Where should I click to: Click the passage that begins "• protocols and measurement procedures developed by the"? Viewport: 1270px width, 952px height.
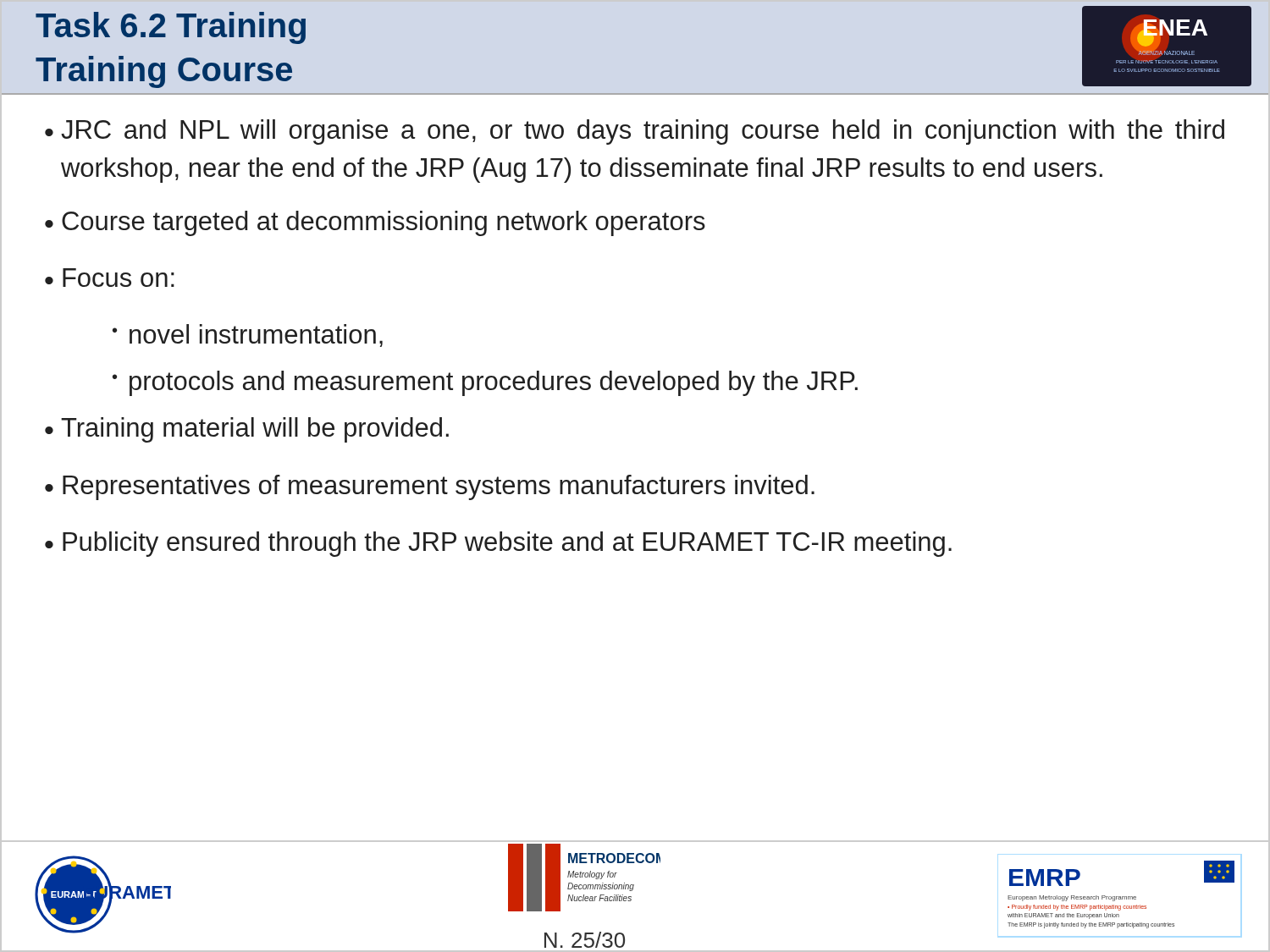coord(486,382)
